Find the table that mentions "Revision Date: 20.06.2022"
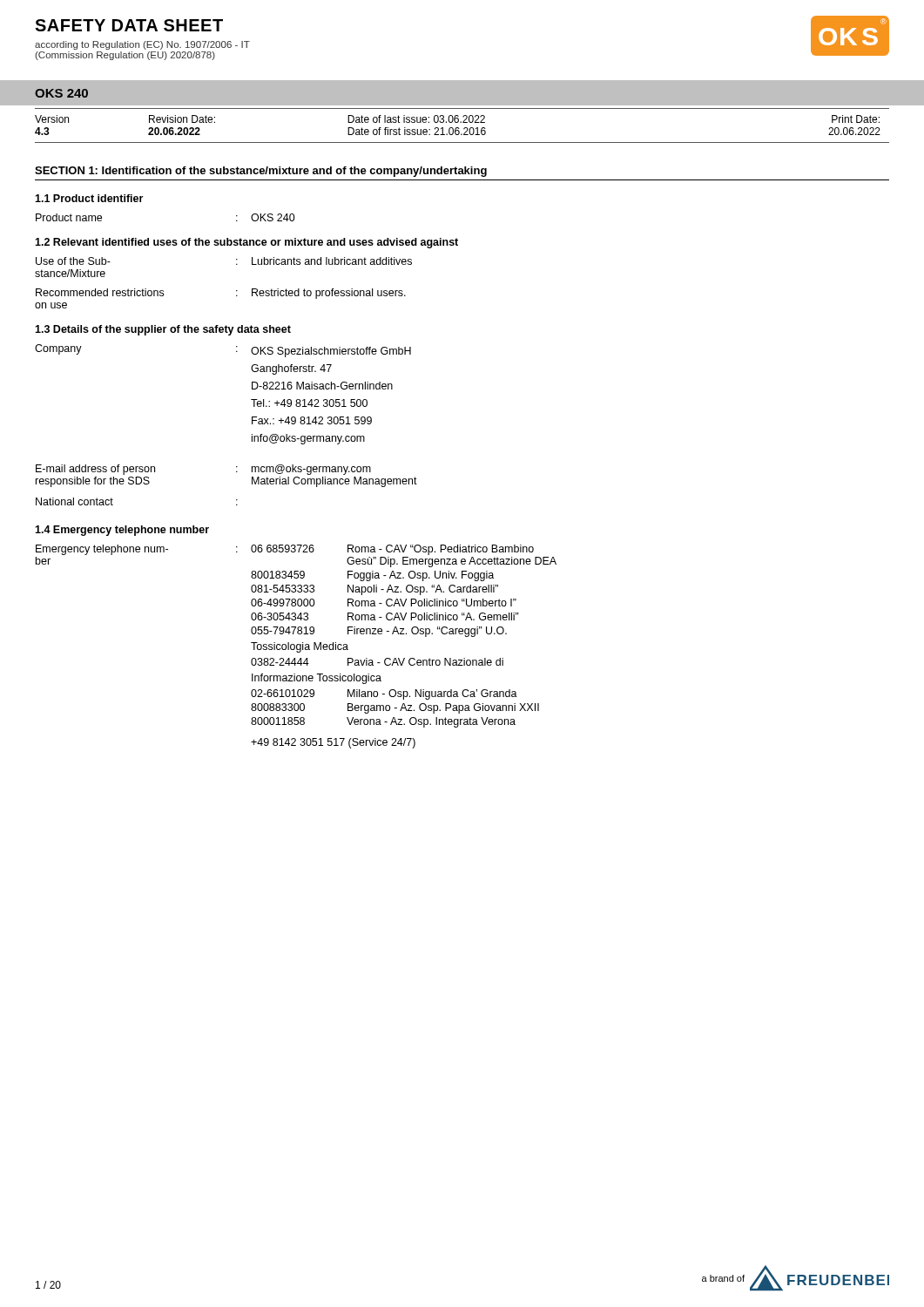924x1307 pixels. 462,125
